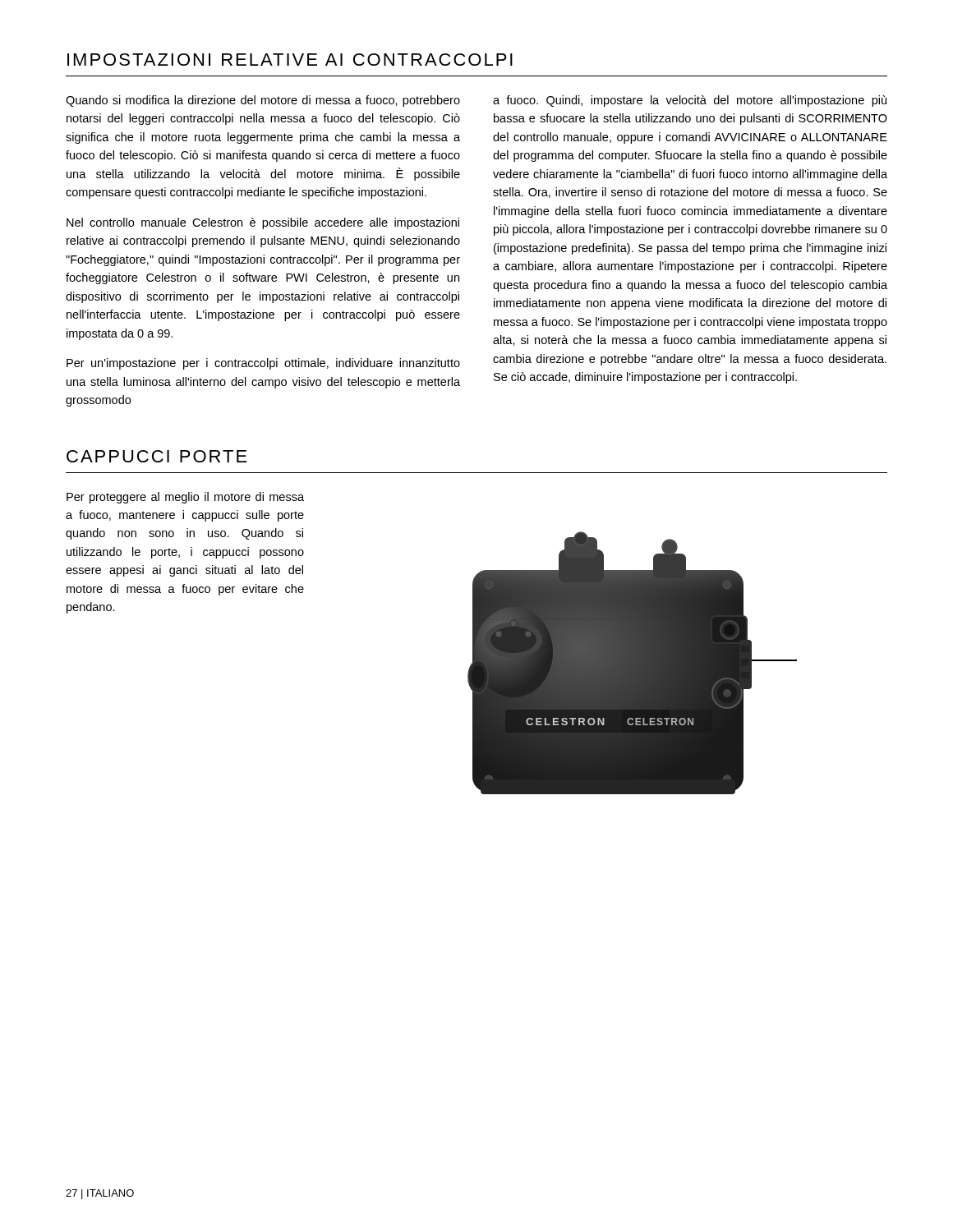Point to the block beginning "Quando si modifica la direzione del motore di"
Viewport: 953px width, 1232px height.
[263, 250]
